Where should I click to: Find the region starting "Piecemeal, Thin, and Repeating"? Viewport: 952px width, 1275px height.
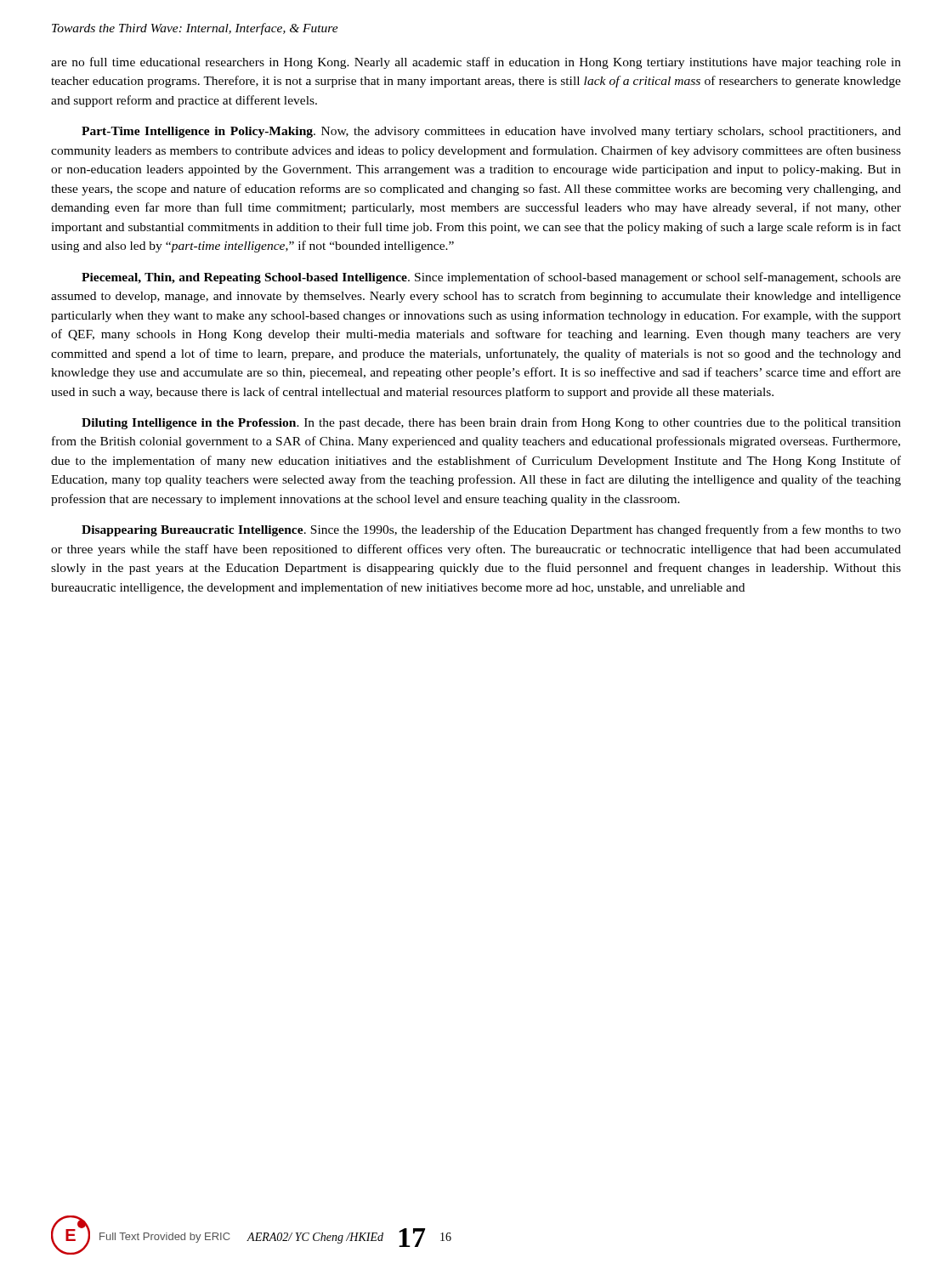pyautogui.click(x=476, y=334)
